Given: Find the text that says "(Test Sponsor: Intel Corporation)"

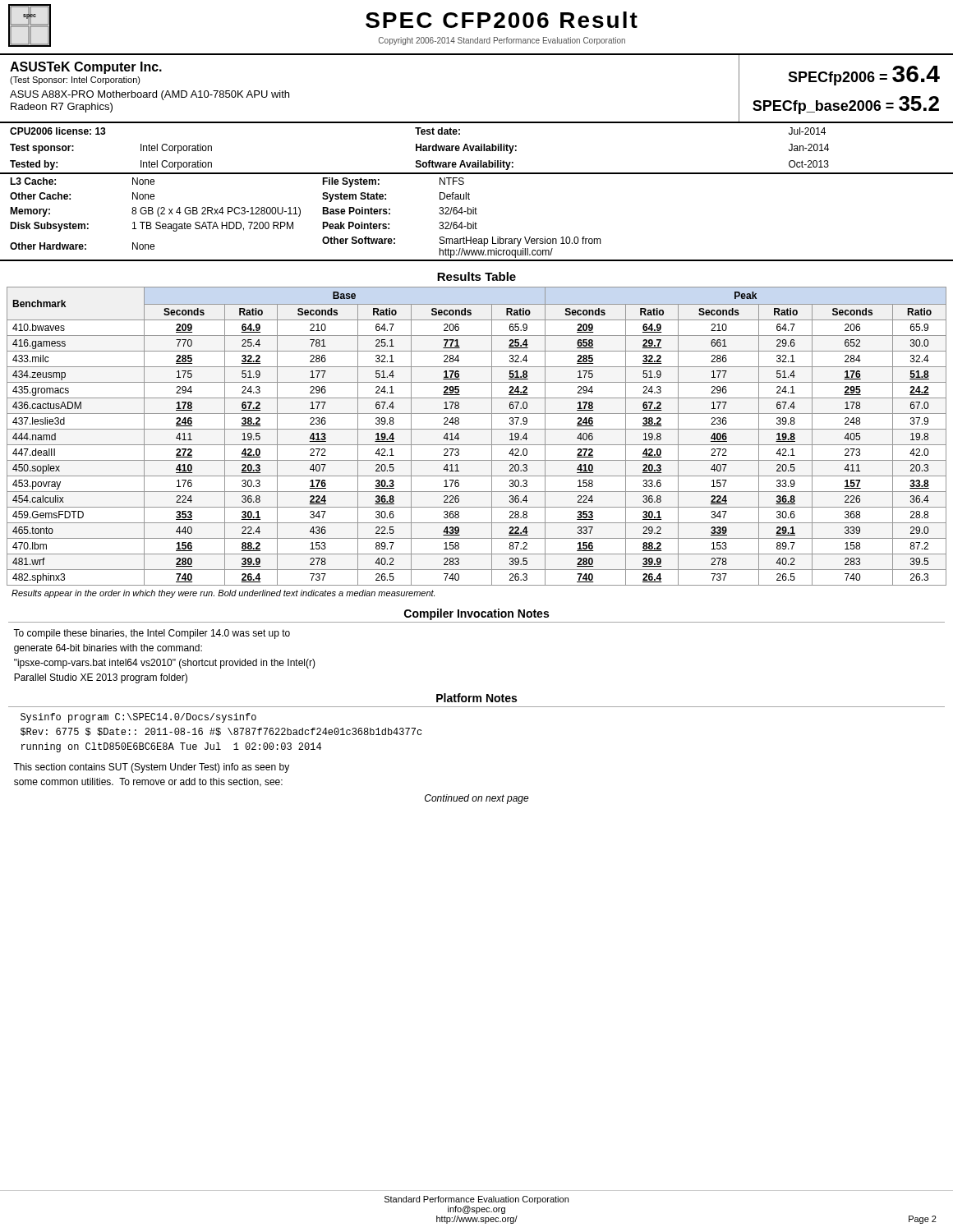Looking at the screenshot, I should coord(75,80).
